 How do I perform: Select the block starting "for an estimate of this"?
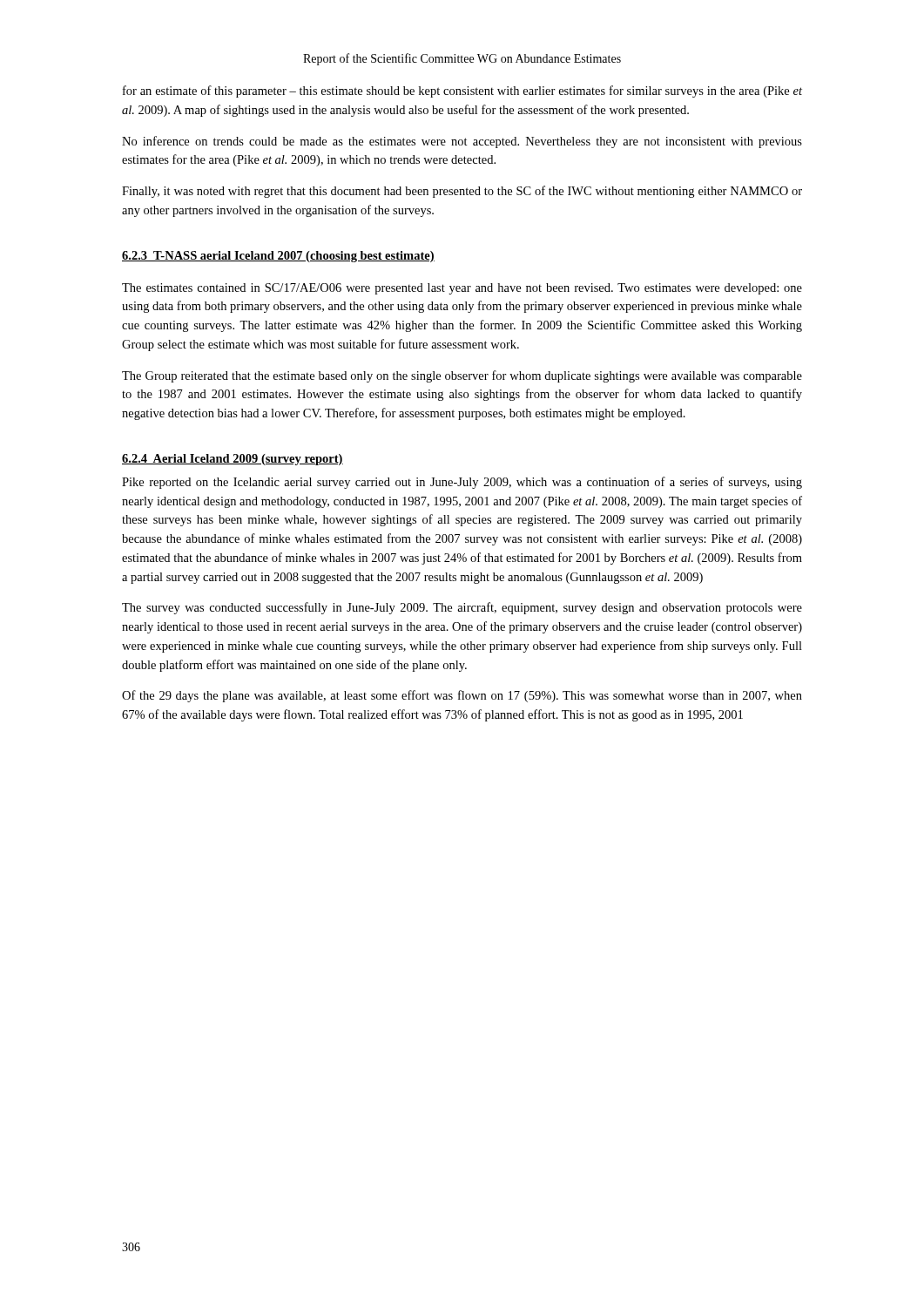coord(462,101)
